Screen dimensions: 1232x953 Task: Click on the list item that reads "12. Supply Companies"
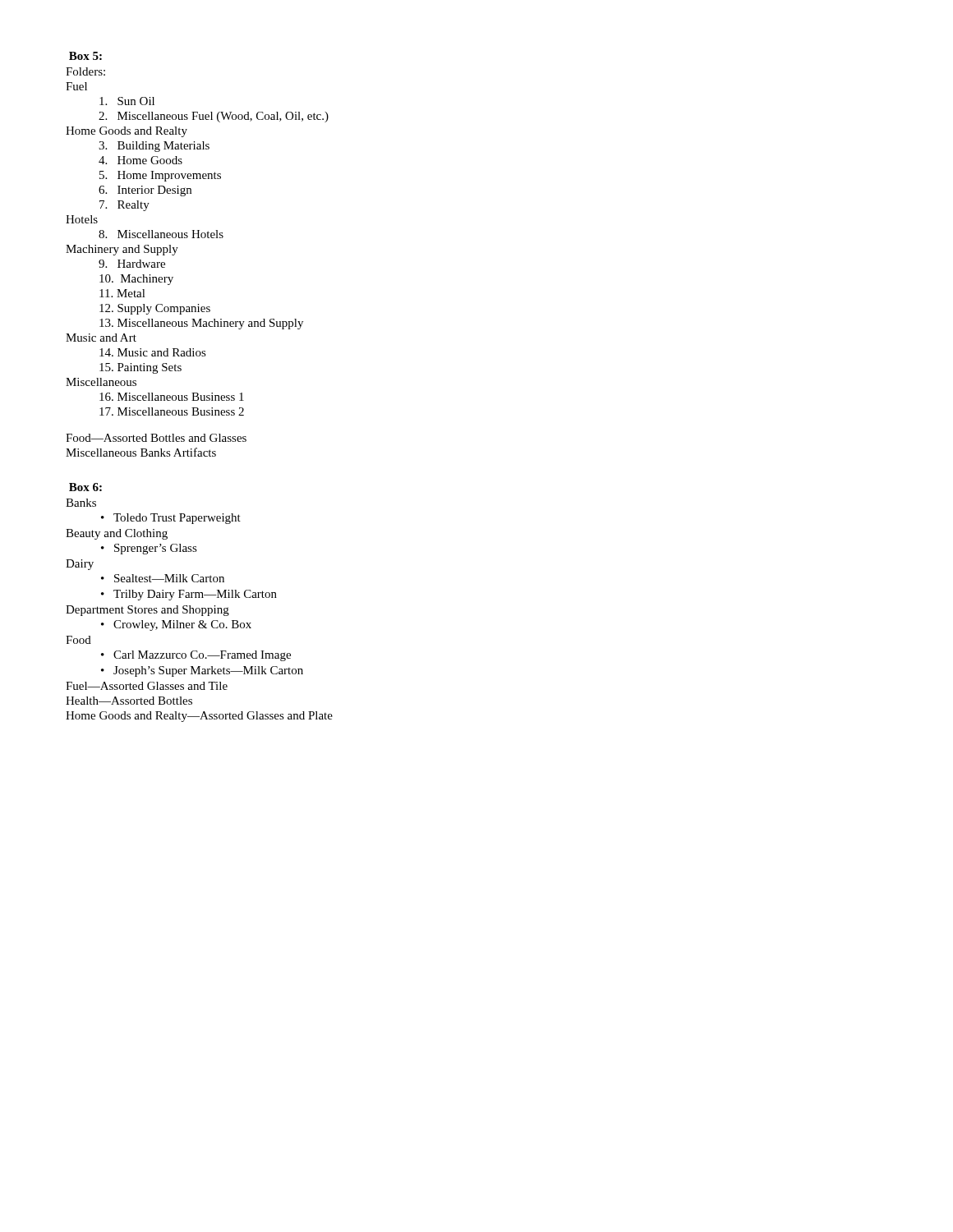tap(155, 308)
